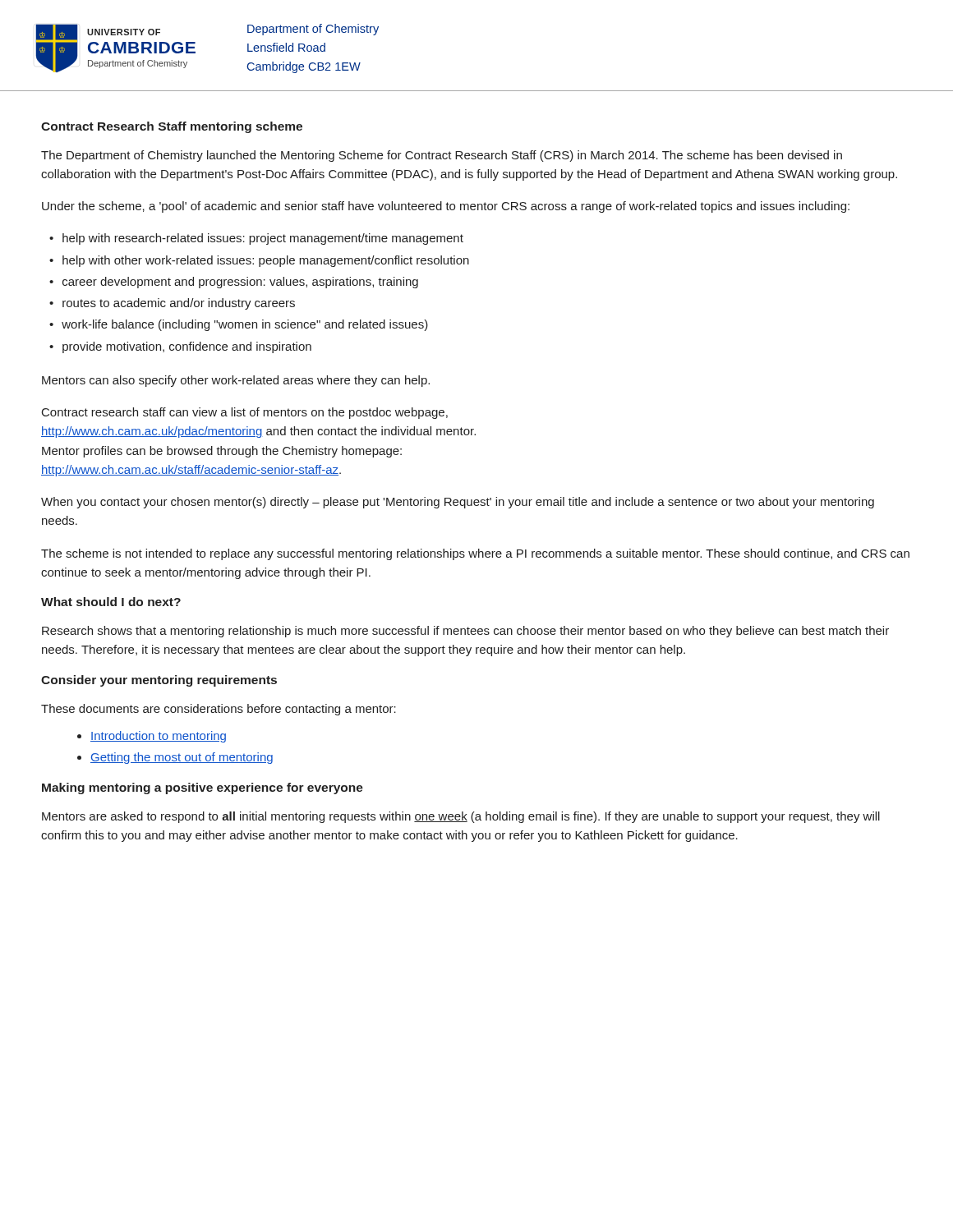Image resolution: width=953 pixels, height=1232 pixels.
Task: Select the element starting "Consider your mentoring requirements"
Action: pyautogui.click(x=159, y=679)
